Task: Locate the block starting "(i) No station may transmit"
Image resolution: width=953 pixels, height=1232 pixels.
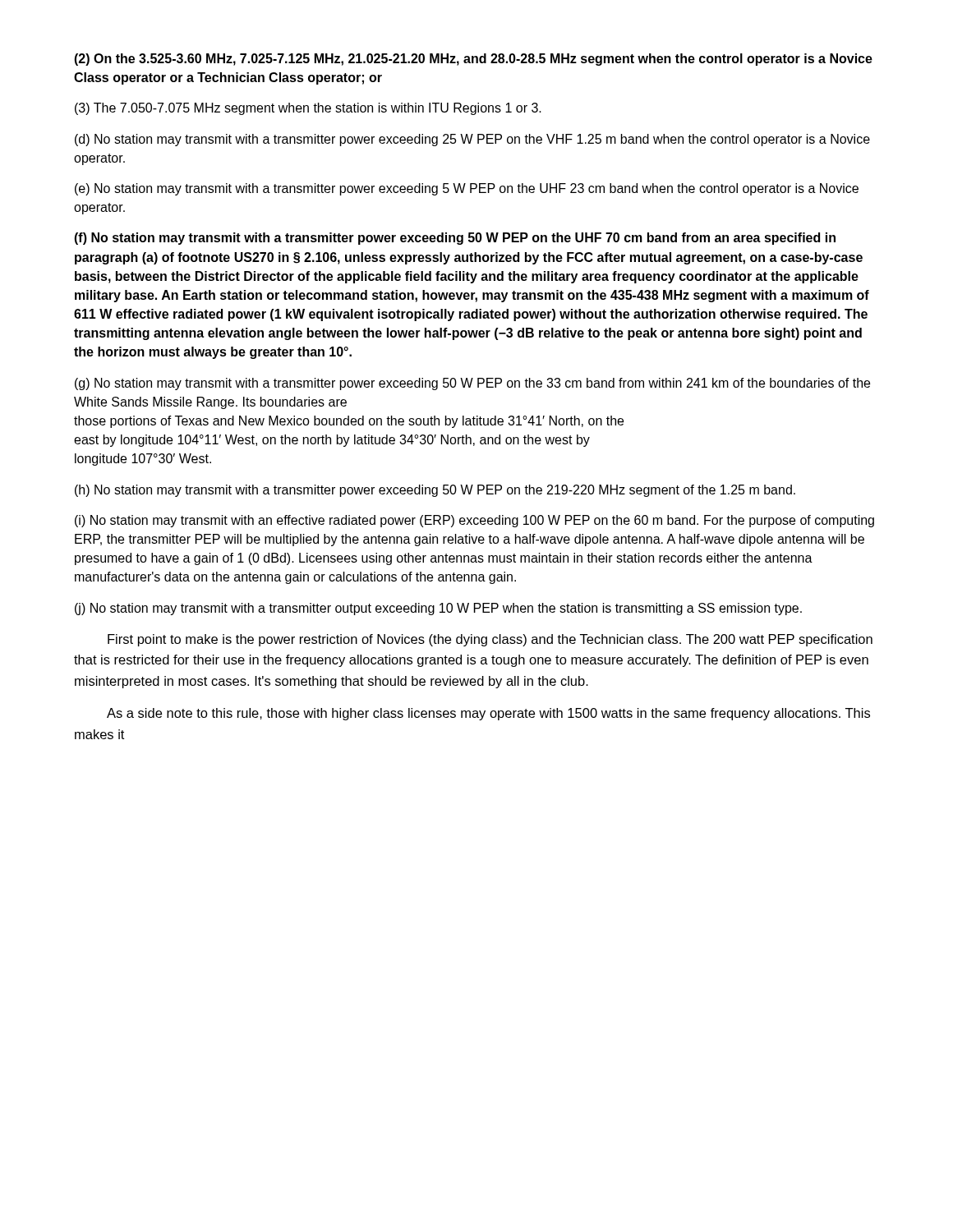Action: 474,549
